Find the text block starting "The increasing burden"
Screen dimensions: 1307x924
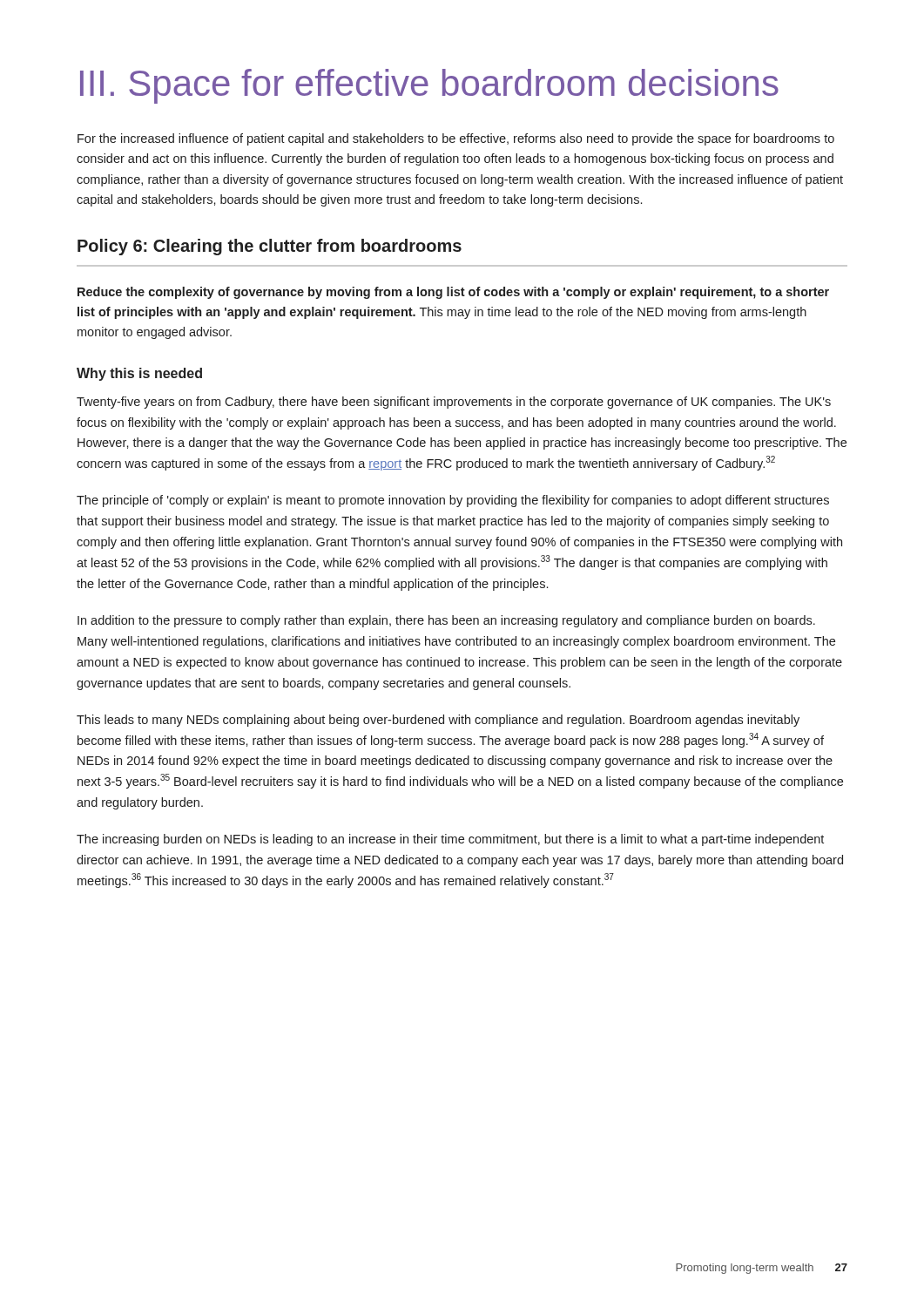[x=462, y=861]
